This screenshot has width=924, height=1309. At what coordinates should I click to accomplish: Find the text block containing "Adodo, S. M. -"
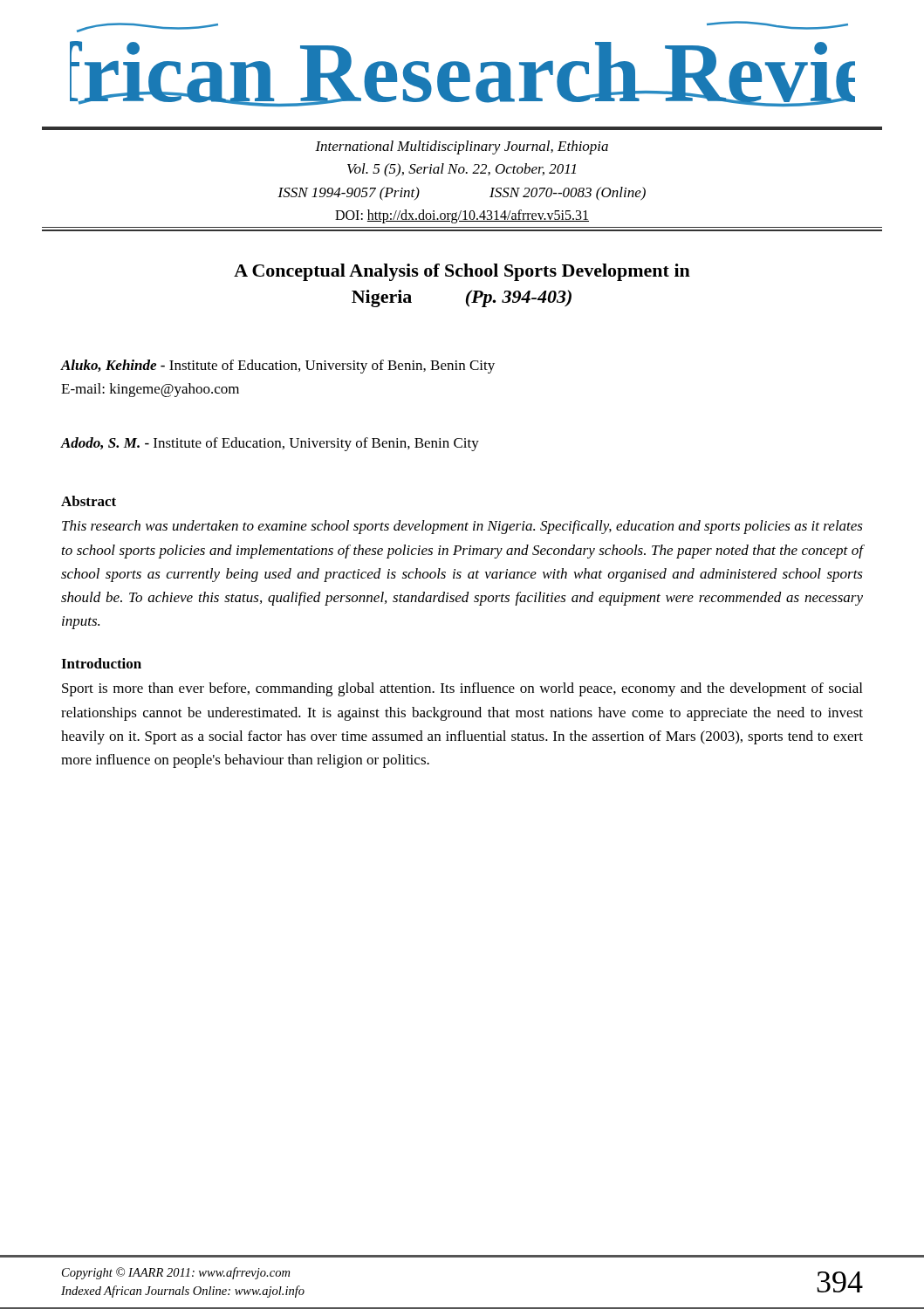pos(270,443)
